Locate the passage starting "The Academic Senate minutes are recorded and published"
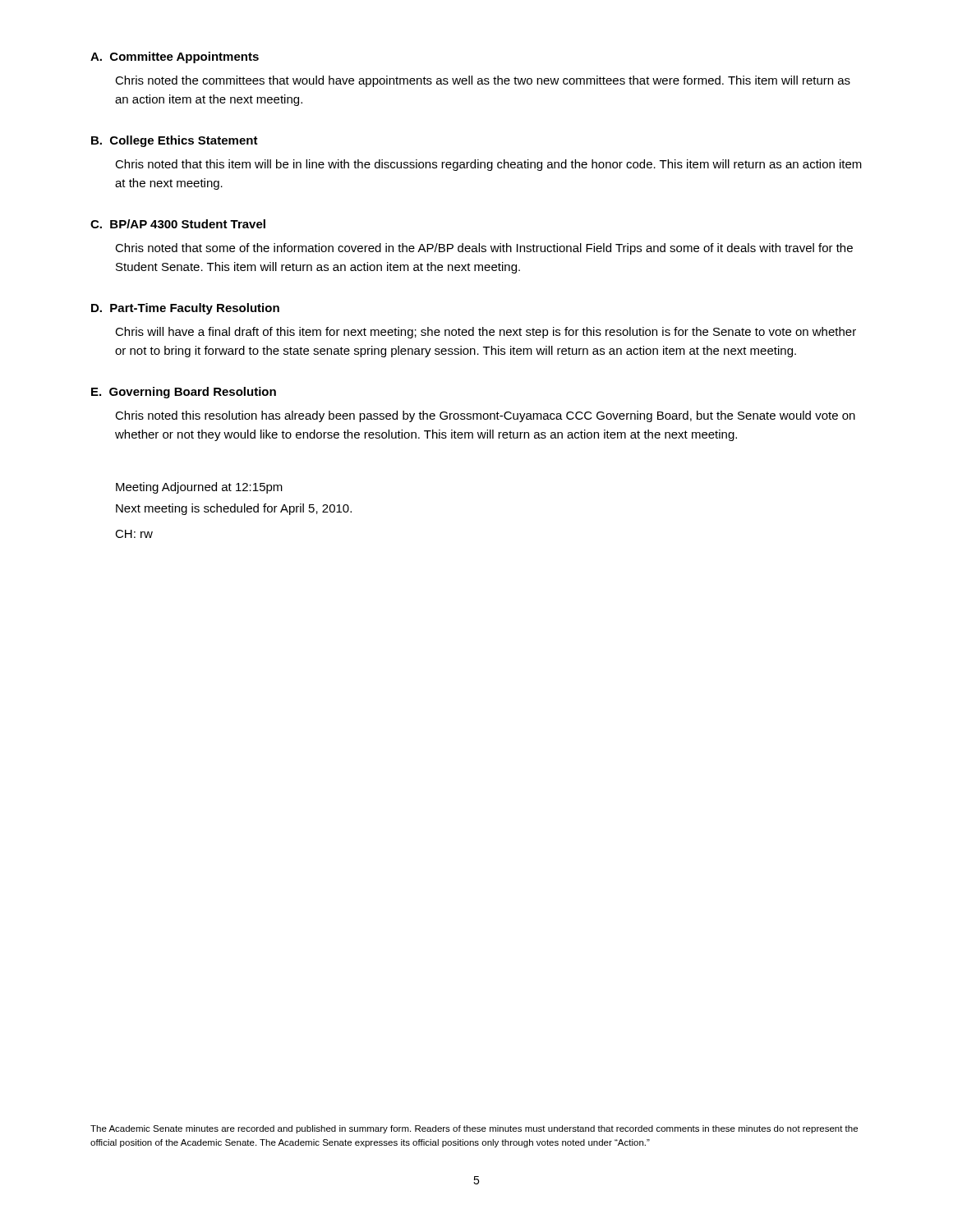This screenshot has width=953, height=1232. [x=474, y=1135]
